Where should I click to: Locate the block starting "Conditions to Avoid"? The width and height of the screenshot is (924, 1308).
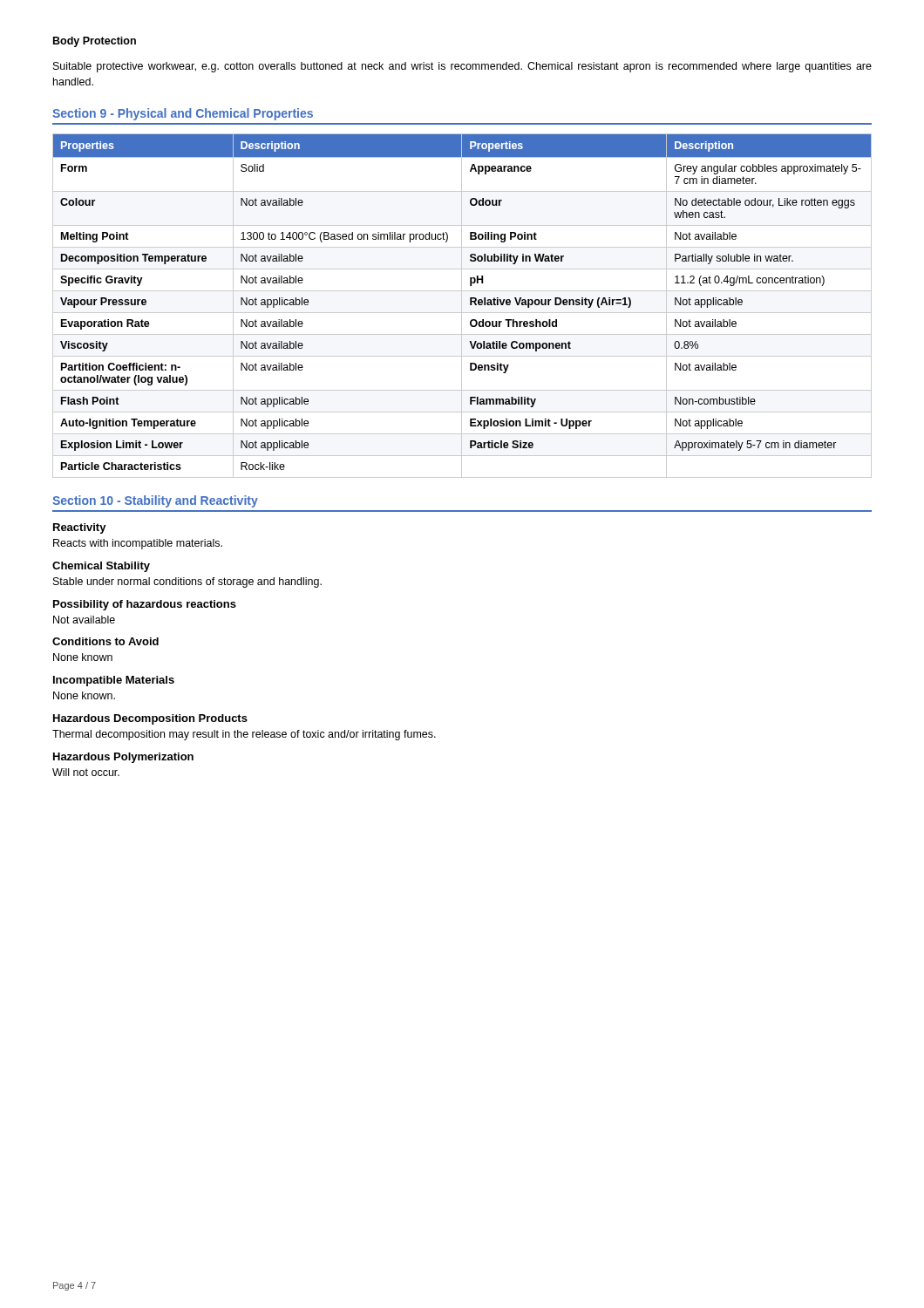105,641
